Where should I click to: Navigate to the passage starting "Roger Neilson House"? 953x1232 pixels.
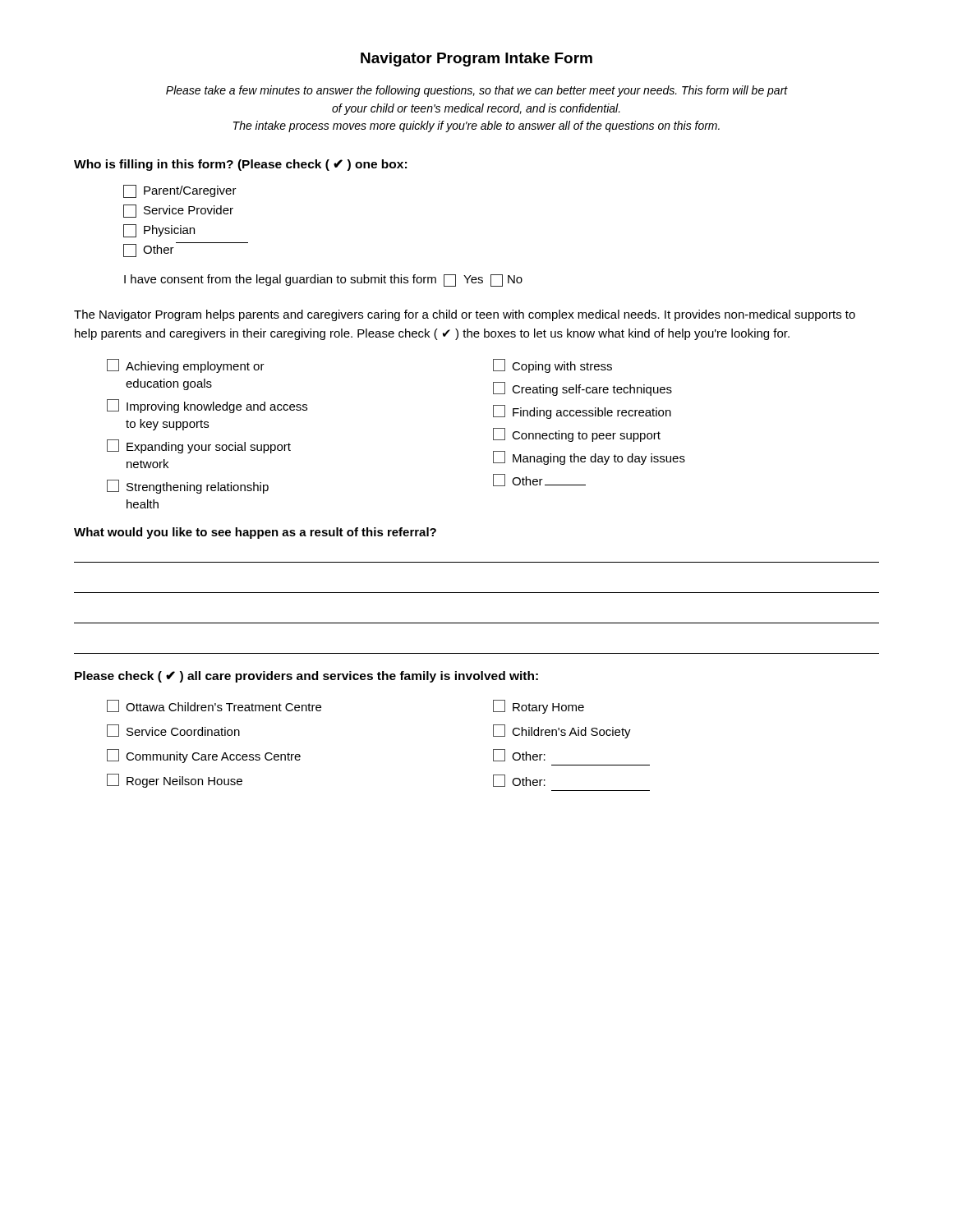coord(175,781)
